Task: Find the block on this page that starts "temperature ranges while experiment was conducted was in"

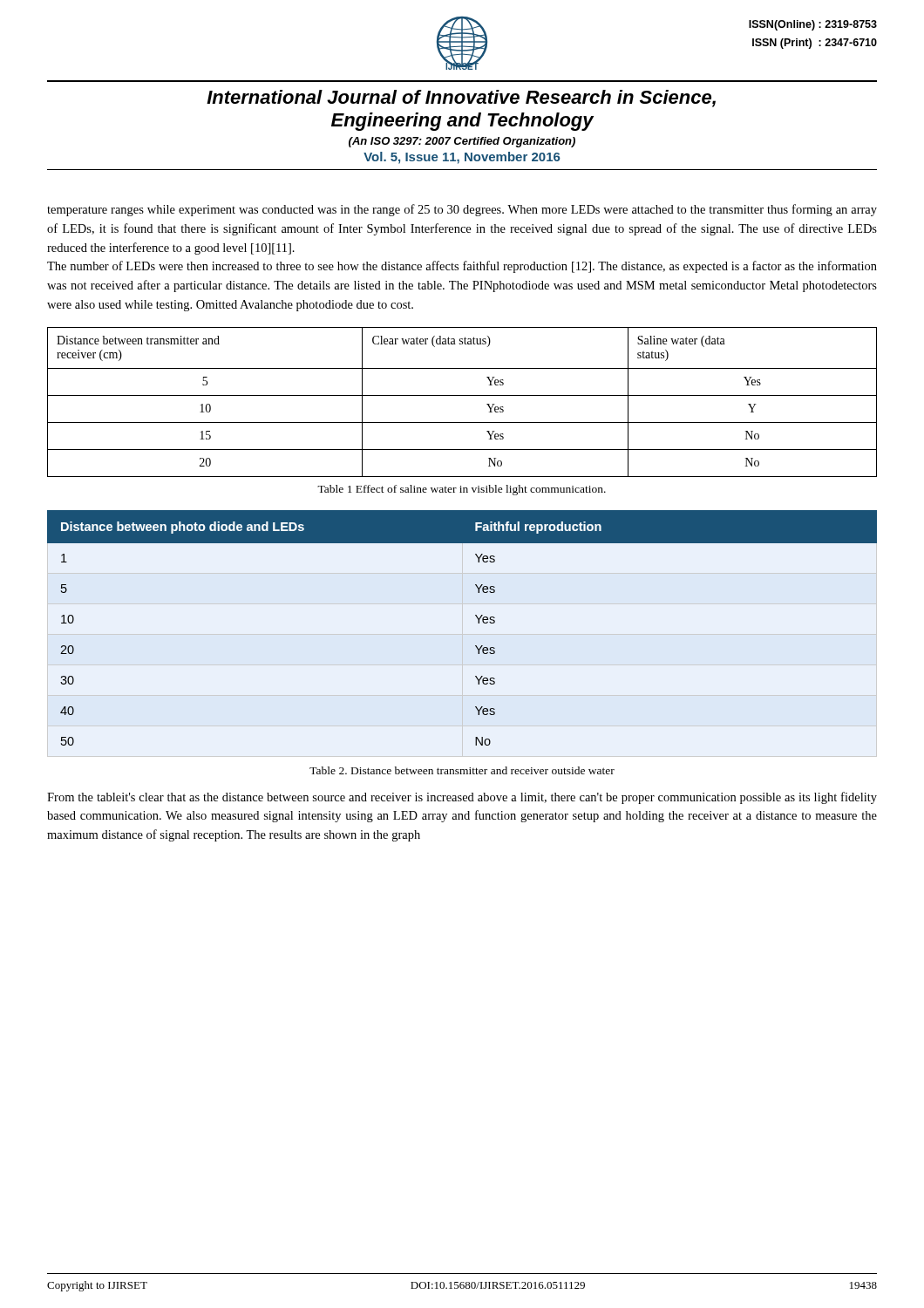Action: [x=462, y=257]
